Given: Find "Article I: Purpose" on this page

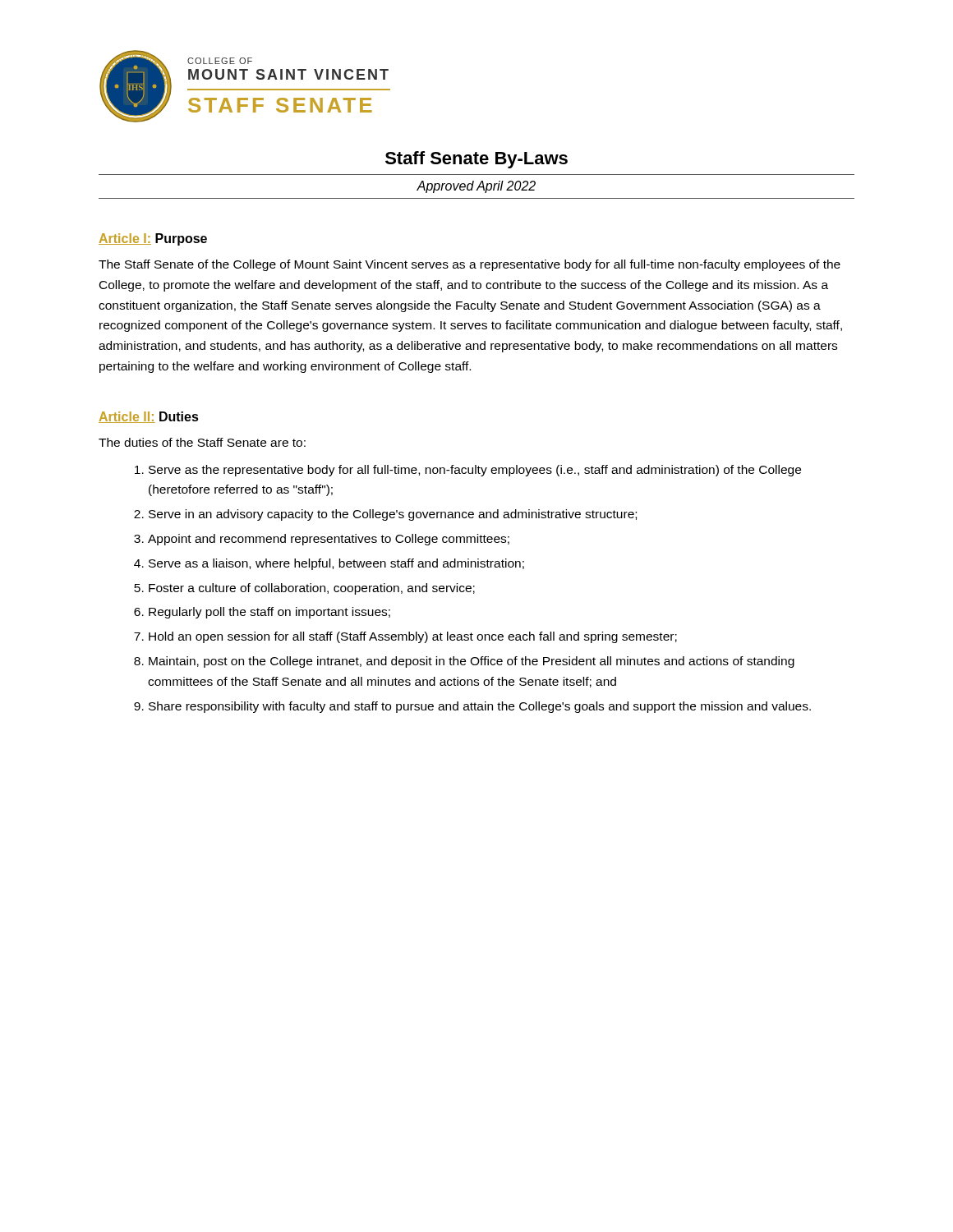Looking at the screenshot, I should click(x=153, y=239).
